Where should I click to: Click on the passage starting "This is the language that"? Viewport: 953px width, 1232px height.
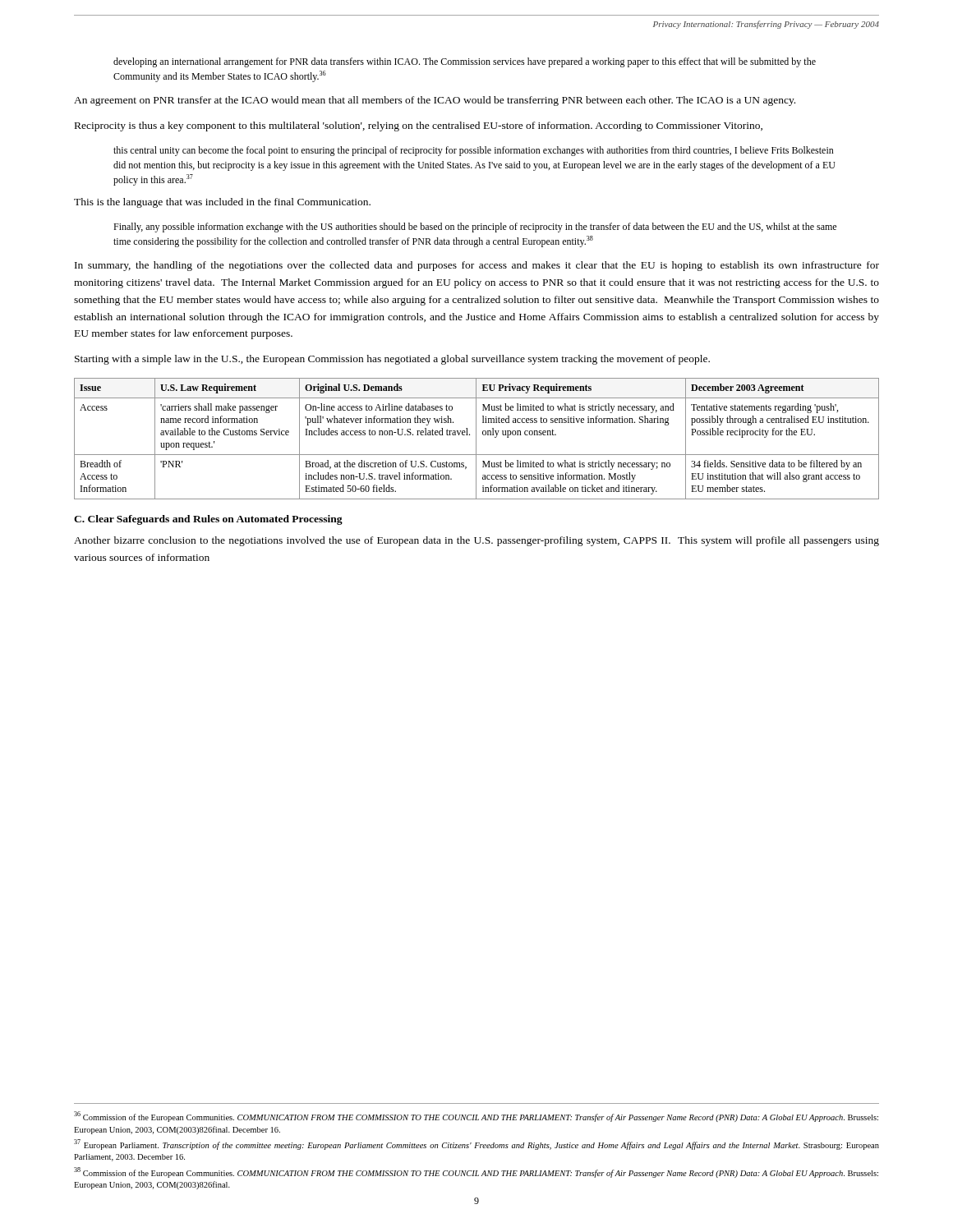click(222, 203)
